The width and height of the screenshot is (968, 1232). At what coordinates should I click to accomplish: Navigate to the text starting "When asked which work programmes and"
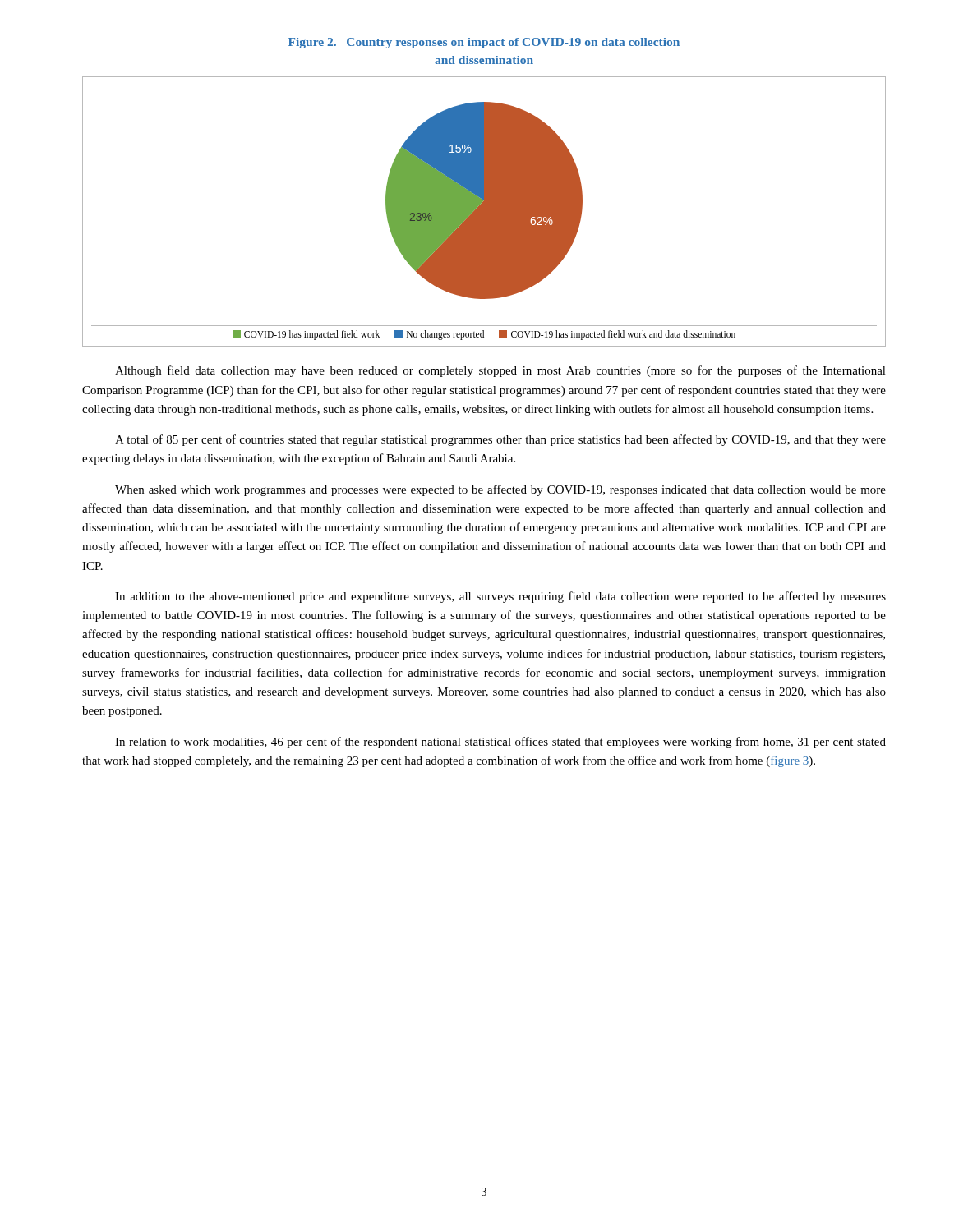[x=484, y=527]
